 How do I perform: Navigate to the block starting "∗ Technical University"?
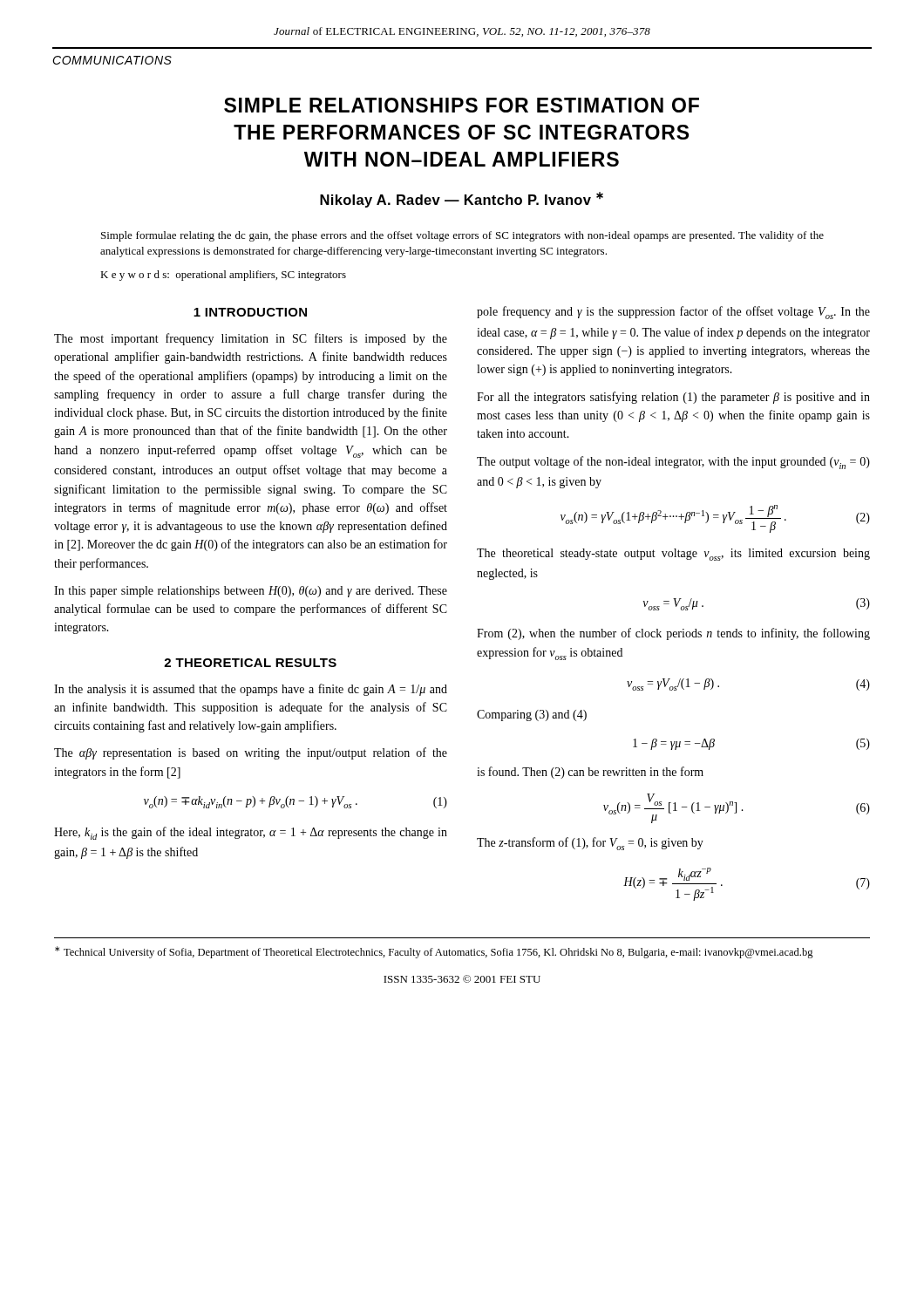coord(433,951)
